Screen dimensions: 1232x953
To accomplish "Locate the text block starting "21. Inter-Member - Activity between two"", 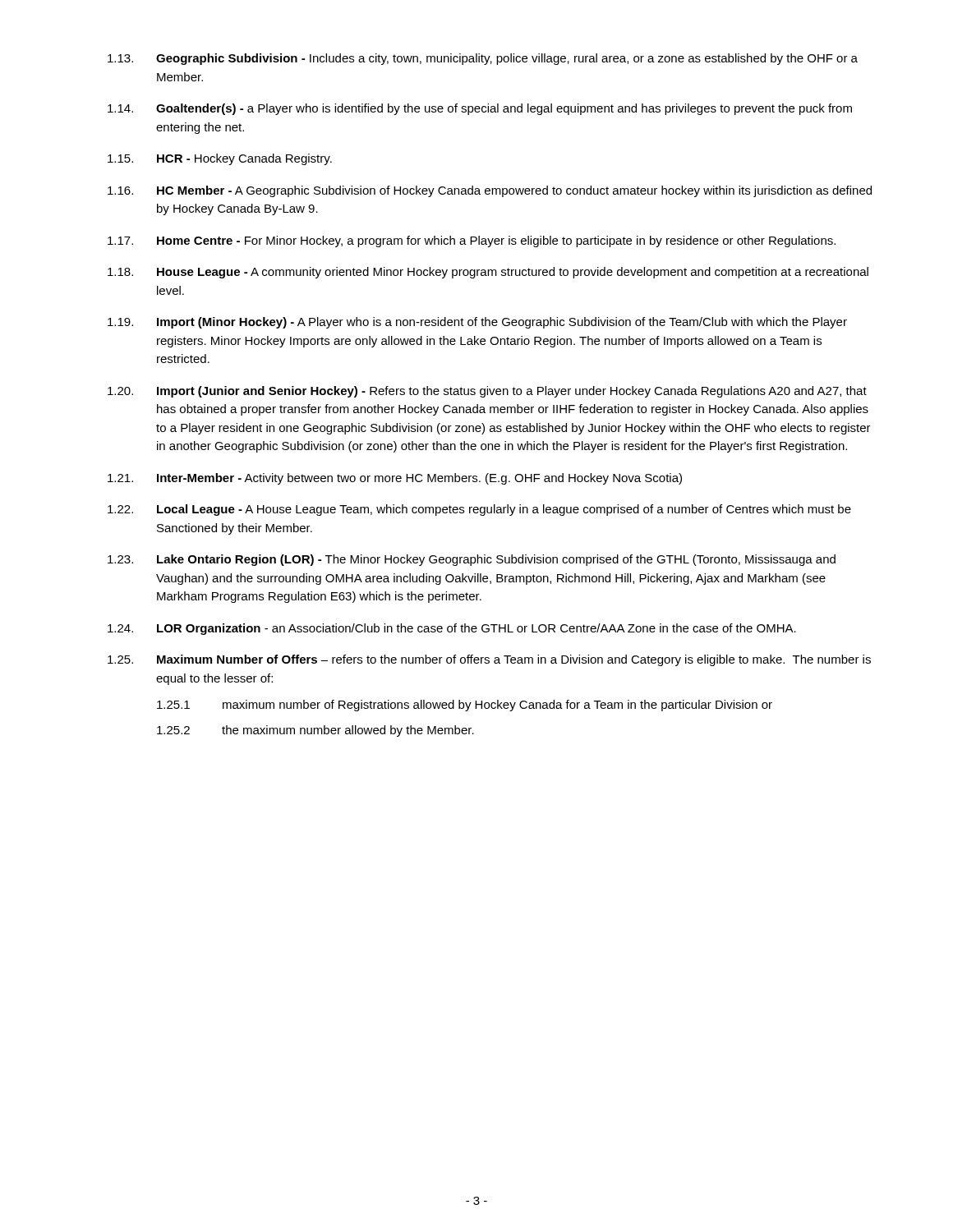I will pos(493,478).
